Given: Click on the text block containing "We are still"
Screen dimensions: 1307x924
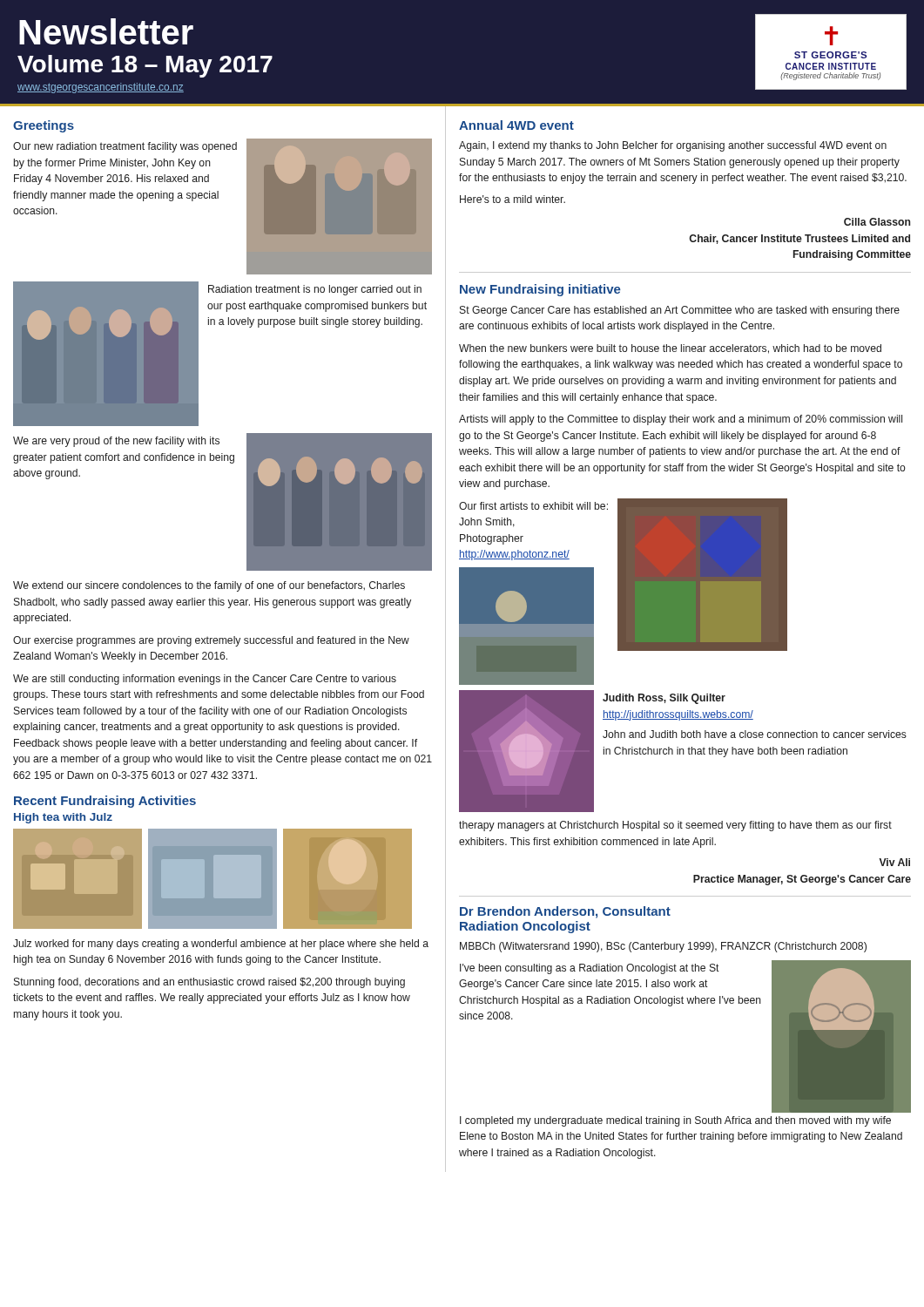Looking at the screenshot, I should coord(222,727).
